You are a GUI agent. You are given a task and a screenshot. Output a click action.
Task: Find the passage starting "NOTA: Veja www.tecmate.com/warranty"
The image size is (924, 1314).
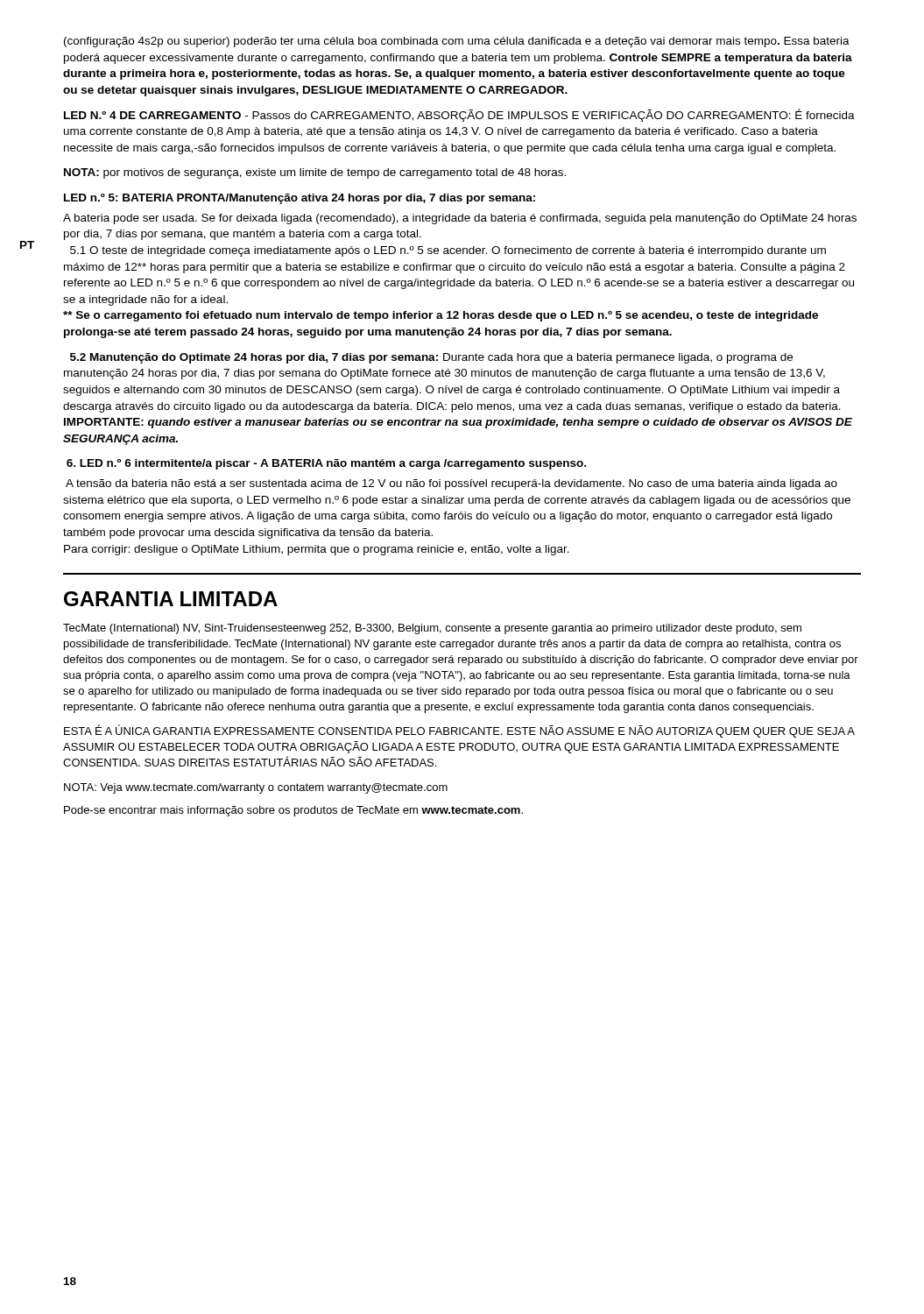(255, 787)
